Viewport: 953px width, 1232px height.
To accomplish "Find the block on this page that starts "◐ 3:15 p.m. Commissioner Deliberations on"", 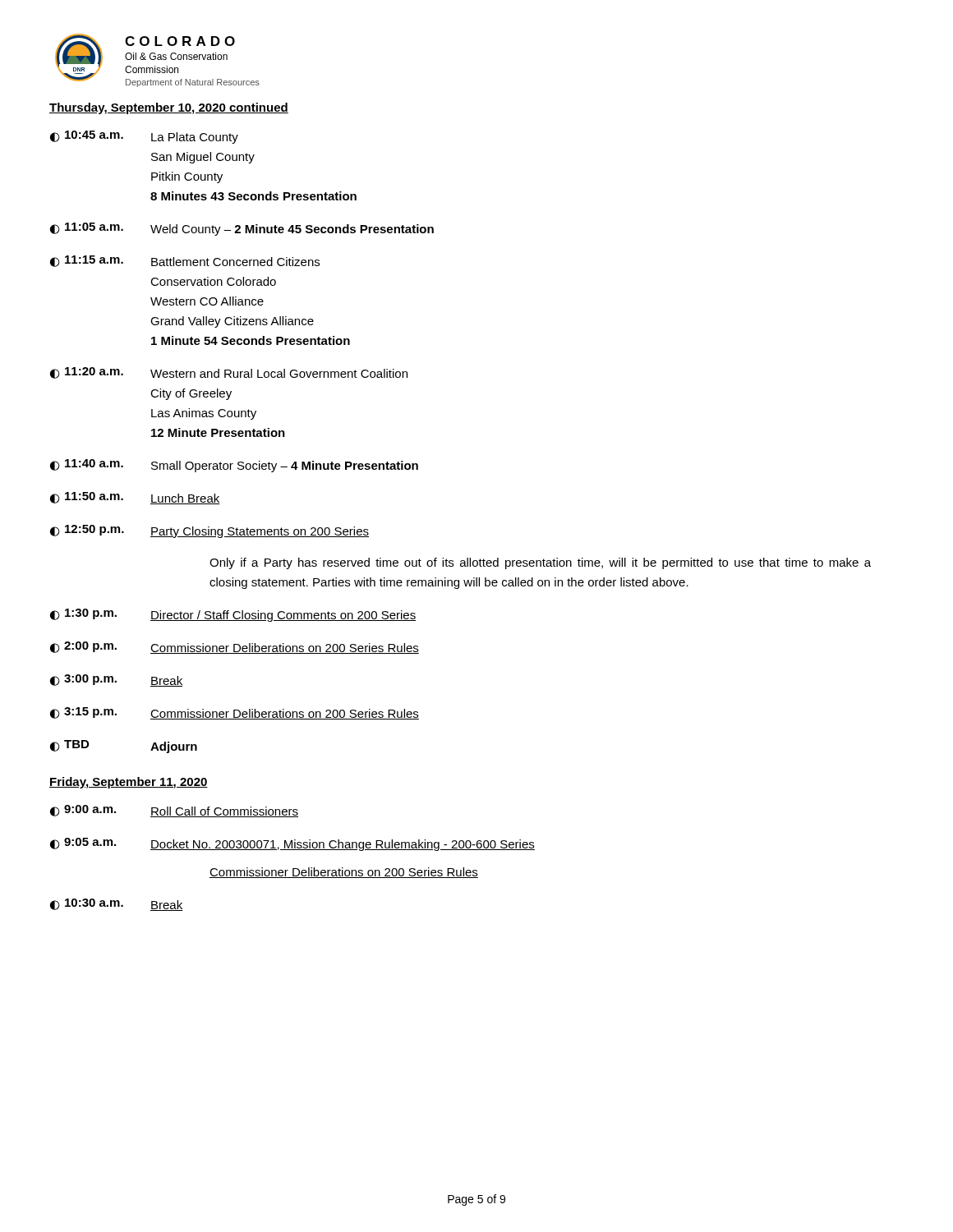I will pyautogui.click(x=234, y=713).
